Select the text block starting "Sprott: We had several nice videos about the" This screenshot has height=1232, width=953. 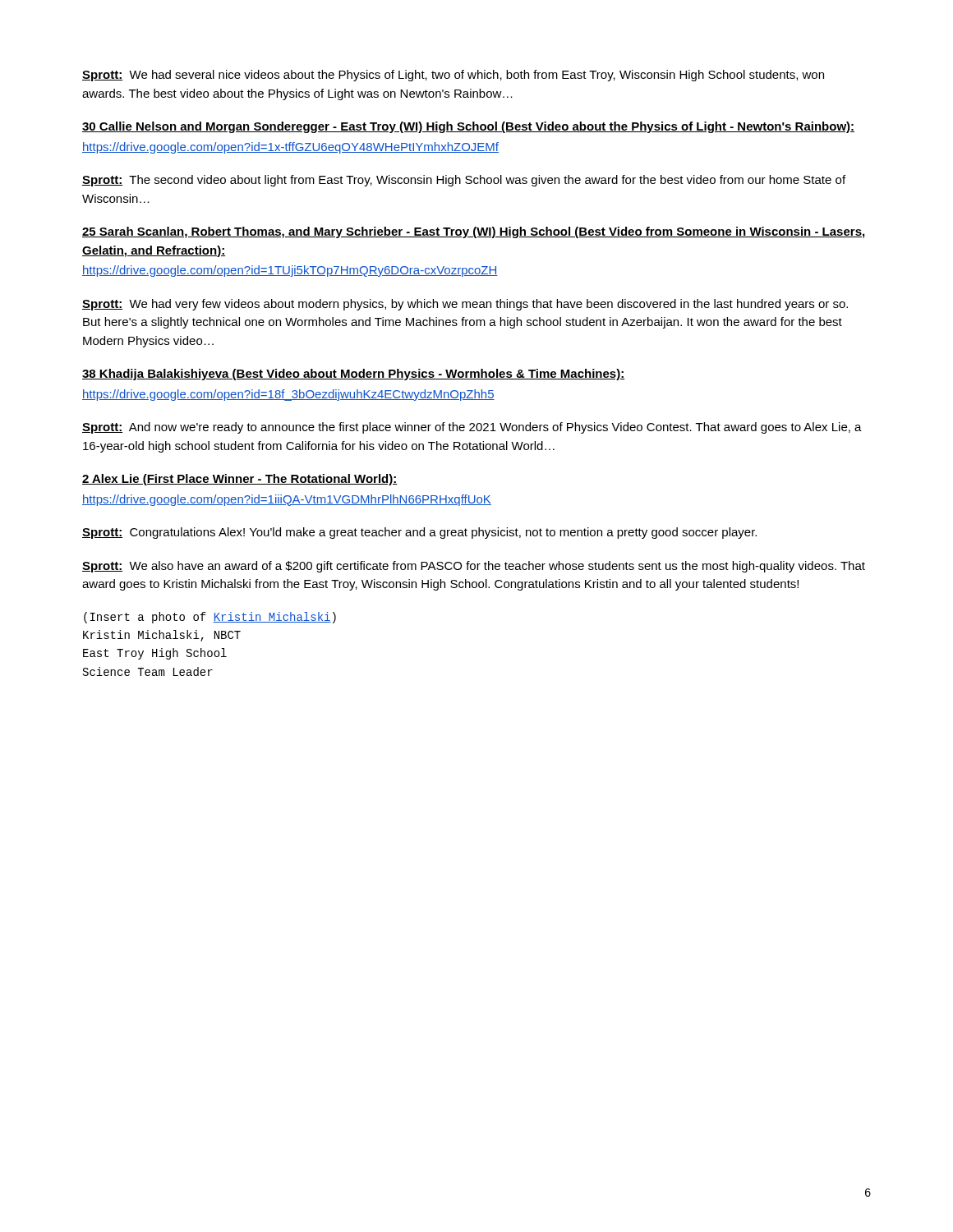pyautogui.click(x=453, y=84)
